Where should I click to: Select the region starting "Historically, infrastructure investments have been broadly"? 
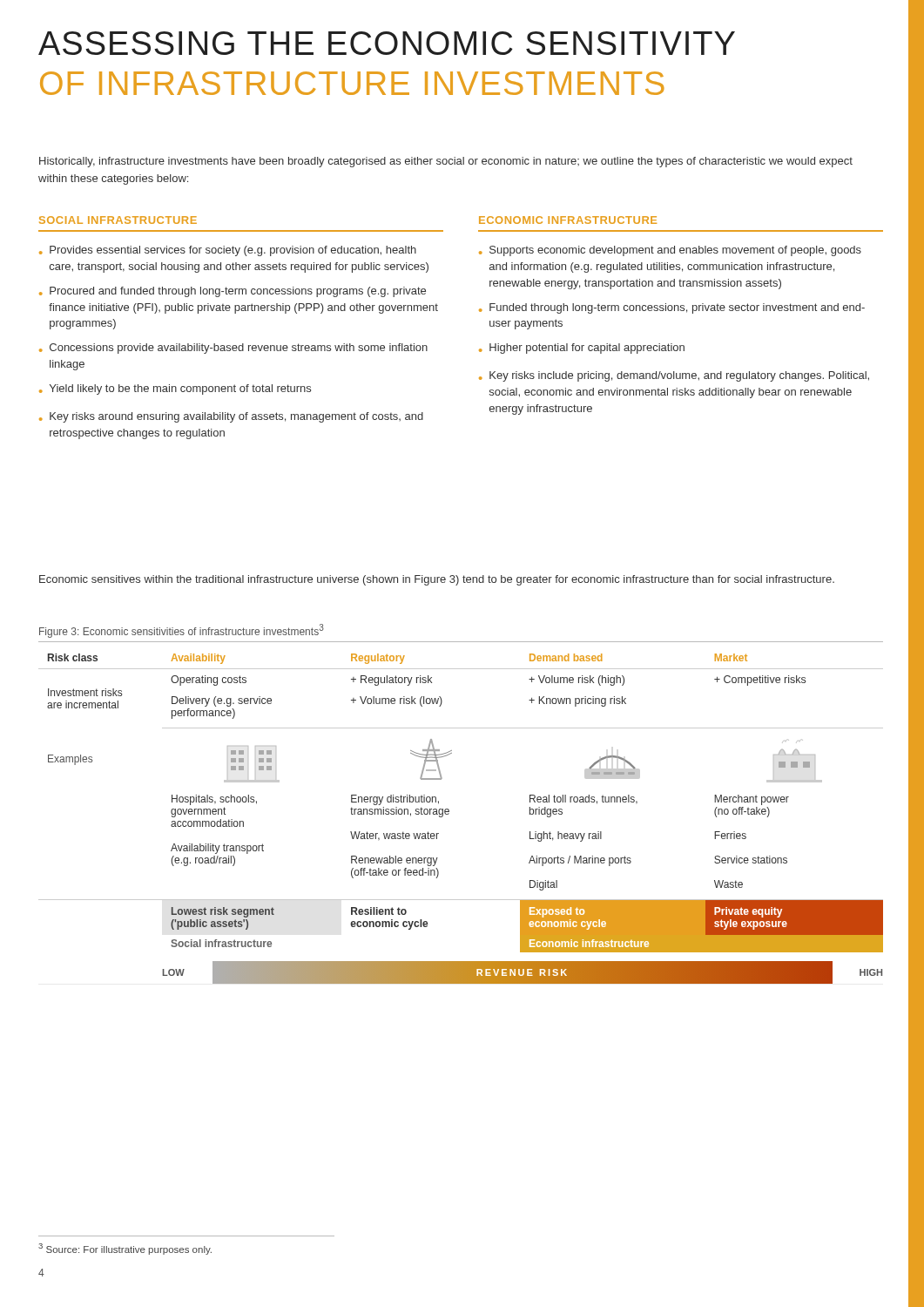pos(445,169)
